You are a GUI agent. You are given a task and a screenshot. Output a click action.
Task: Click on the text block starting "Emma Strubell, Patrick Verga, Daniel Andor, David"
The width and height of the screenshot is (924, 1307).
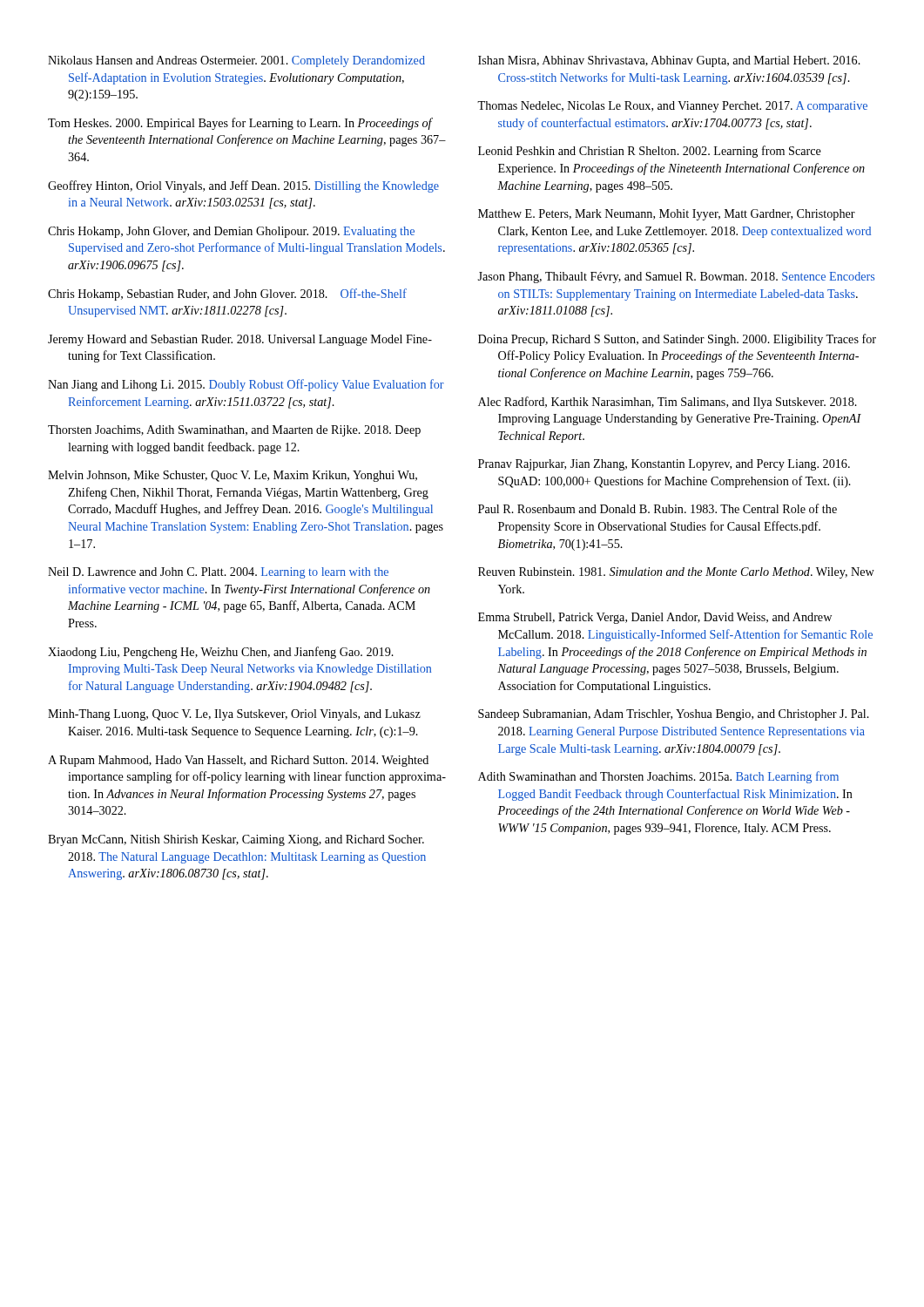pyautogui.click(x=677, y=652)
